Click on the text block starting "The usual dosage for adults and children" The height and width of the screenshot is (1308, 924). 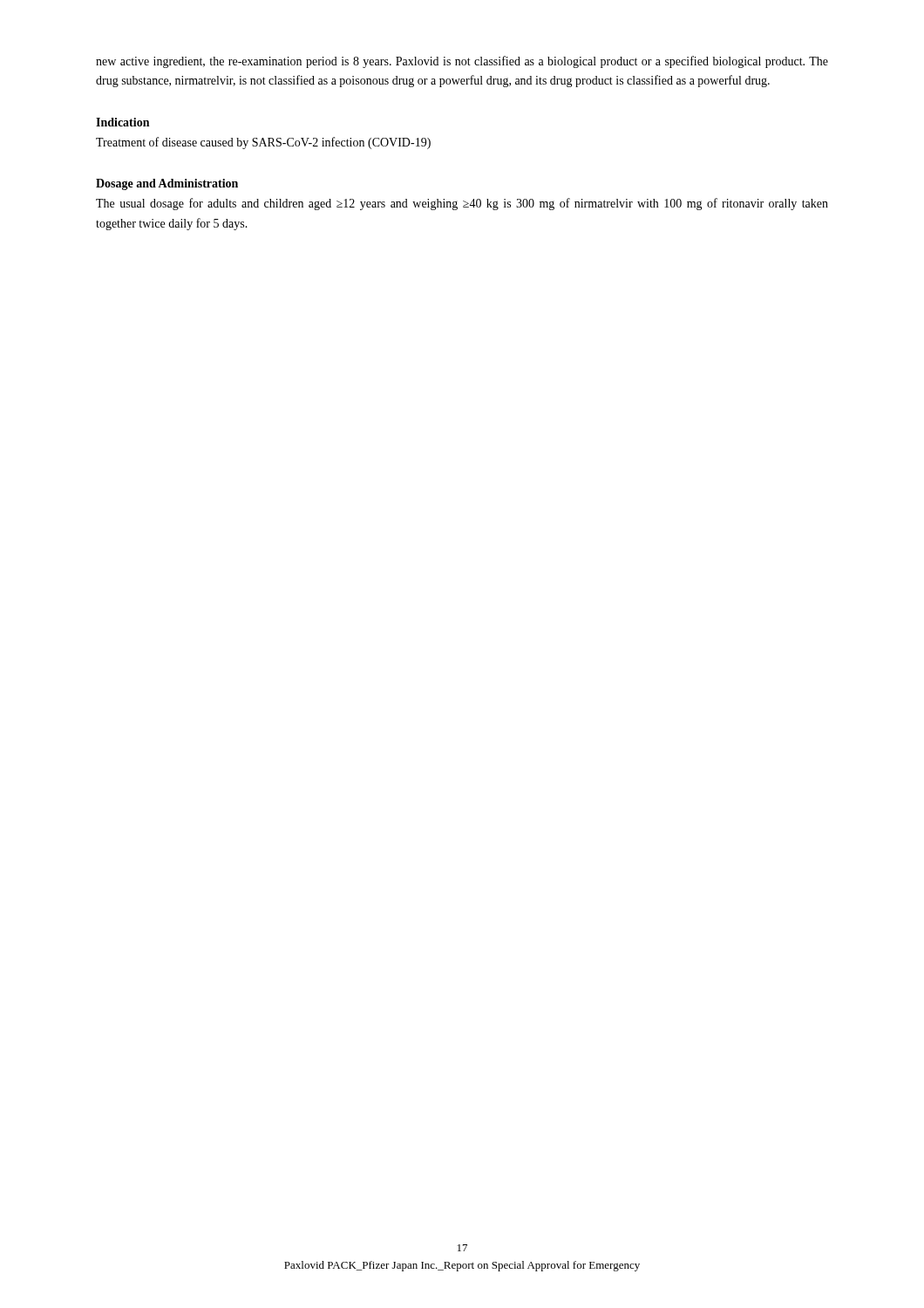pos(462,214)
